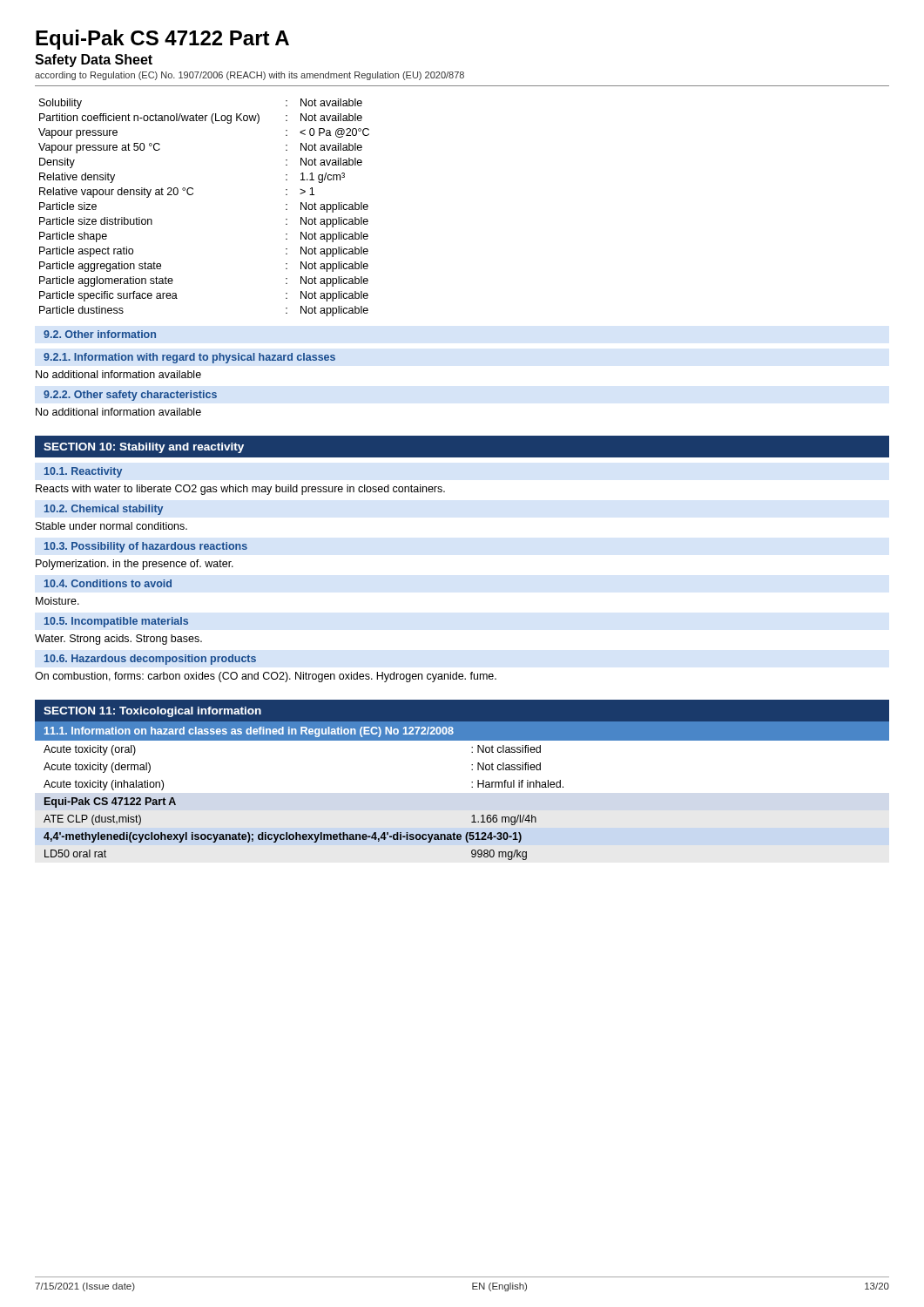Select the text block starting "10.5. Incompatible materials"

click(116, 621)
